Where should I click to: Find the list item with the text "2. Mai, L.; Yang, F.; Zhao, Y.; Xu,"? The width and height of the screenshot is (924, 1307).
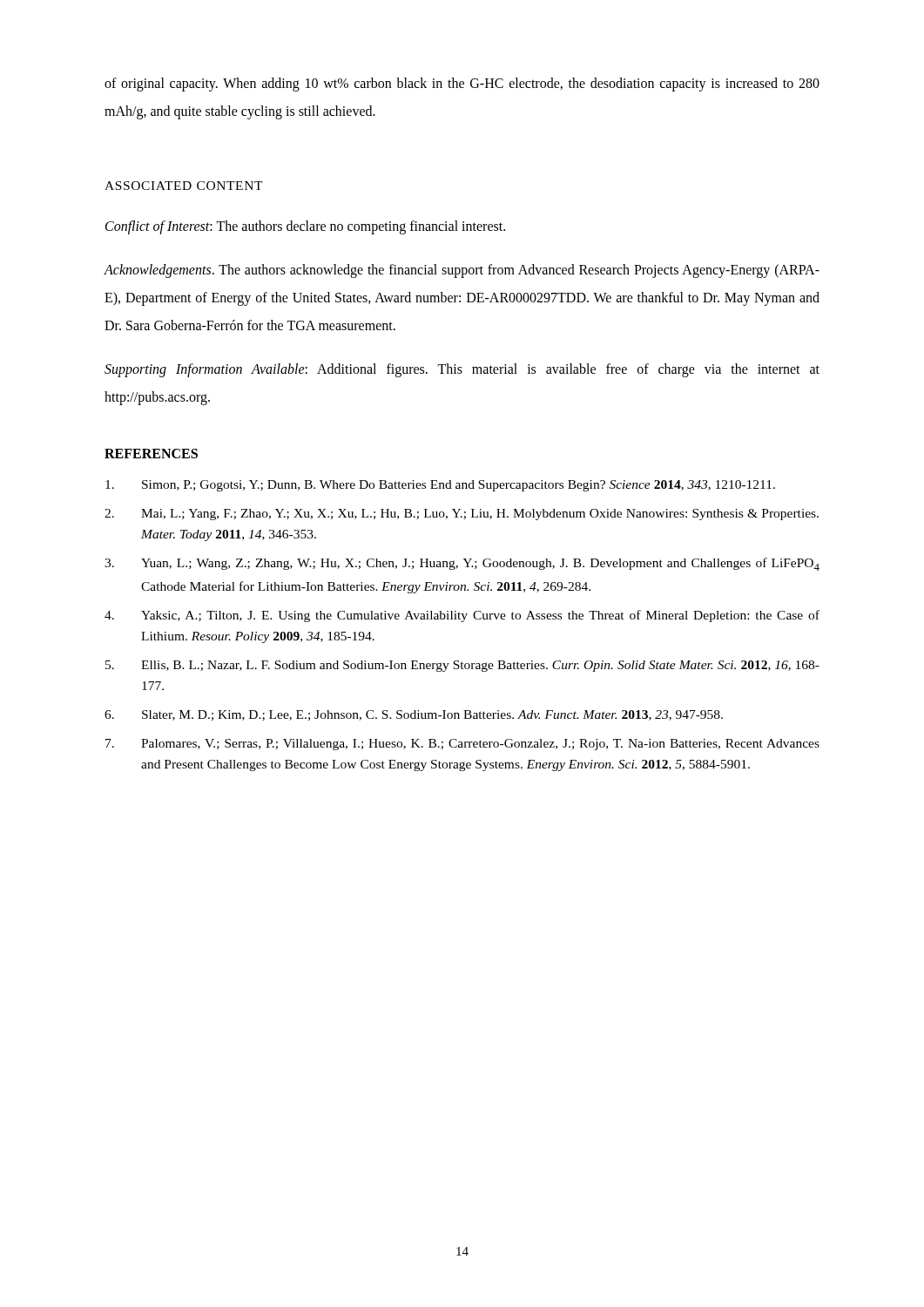click(462, 524)
